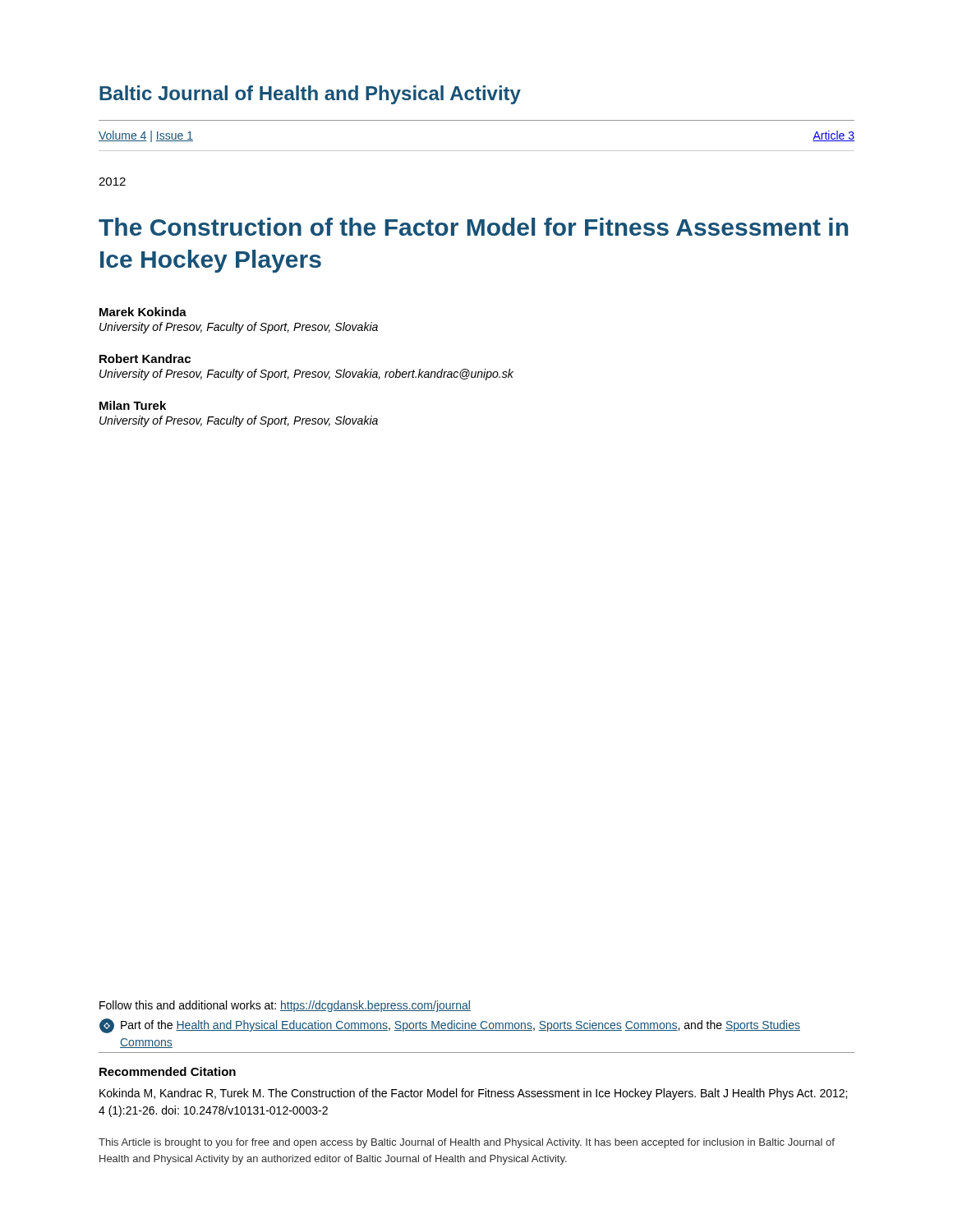Point to the text block starting "Marek Kokinda University of Presov,"
Viewport: 953px width, 1232px height.
click(143, 312)
